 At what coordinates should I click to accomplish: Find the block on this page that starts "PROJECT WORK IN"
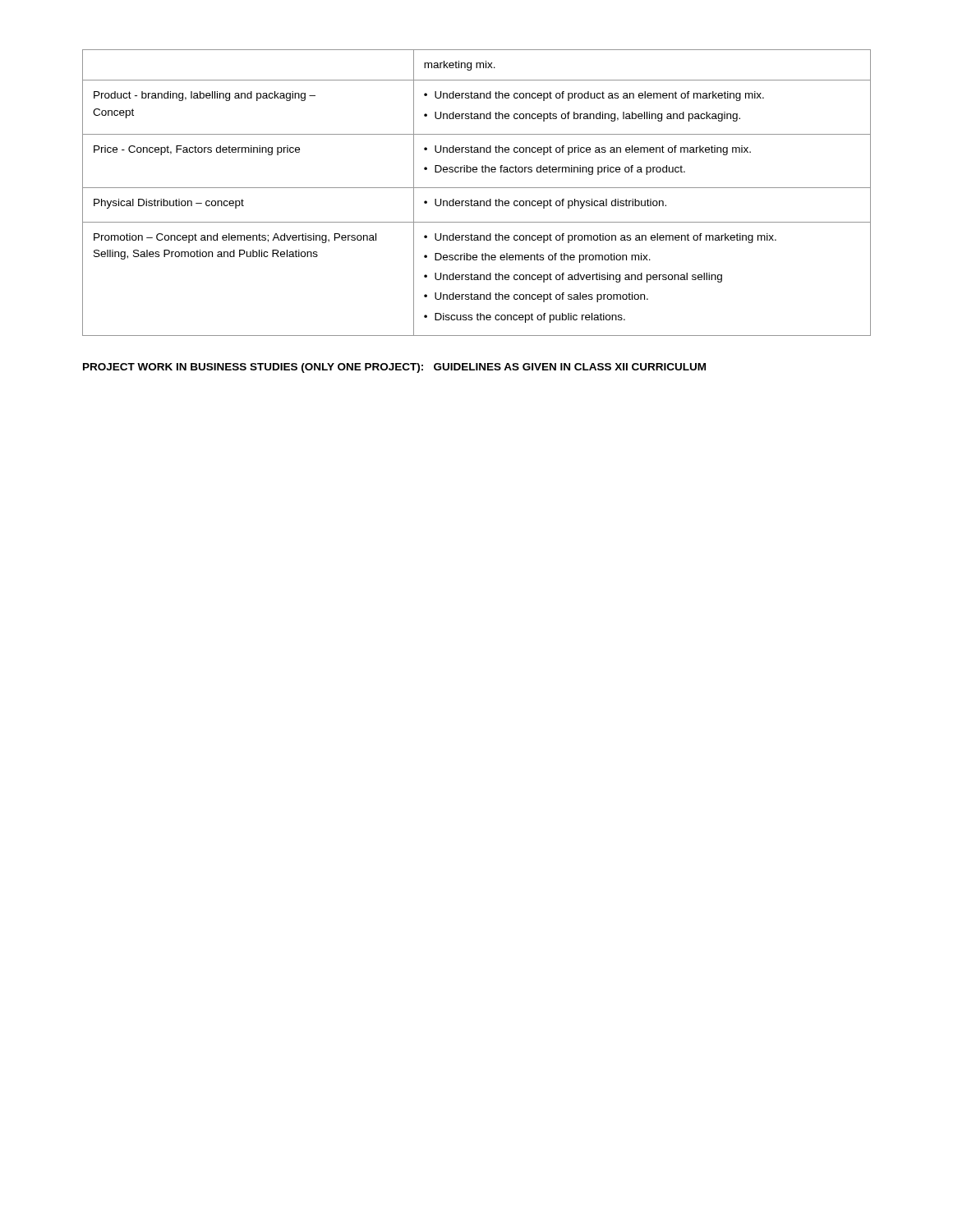394,367
